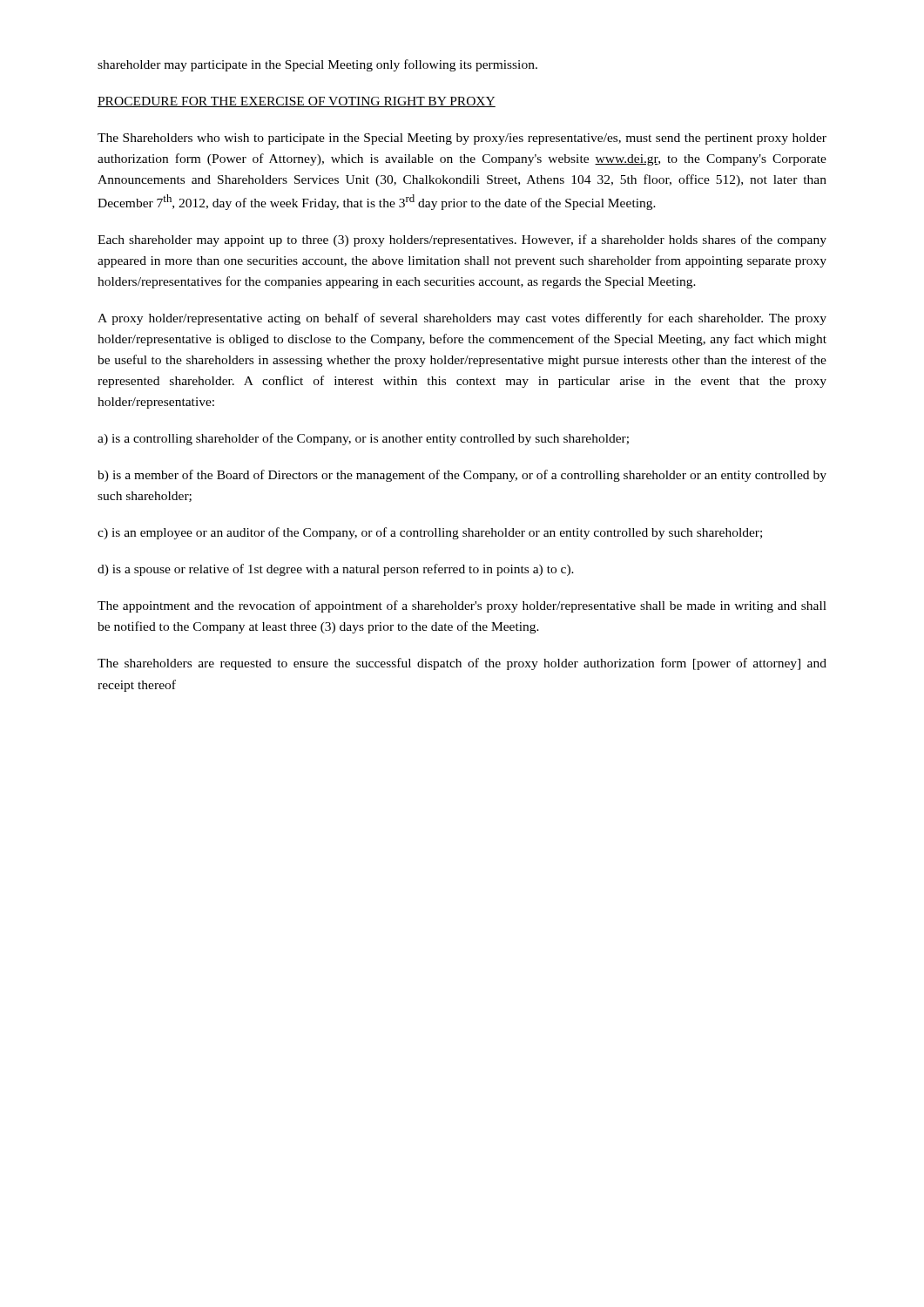The image size is (924, 1307).
Task: Locate the section header containing "PROCEDURE FOR THE EXERCISE OF"
Action: point(296,101)
